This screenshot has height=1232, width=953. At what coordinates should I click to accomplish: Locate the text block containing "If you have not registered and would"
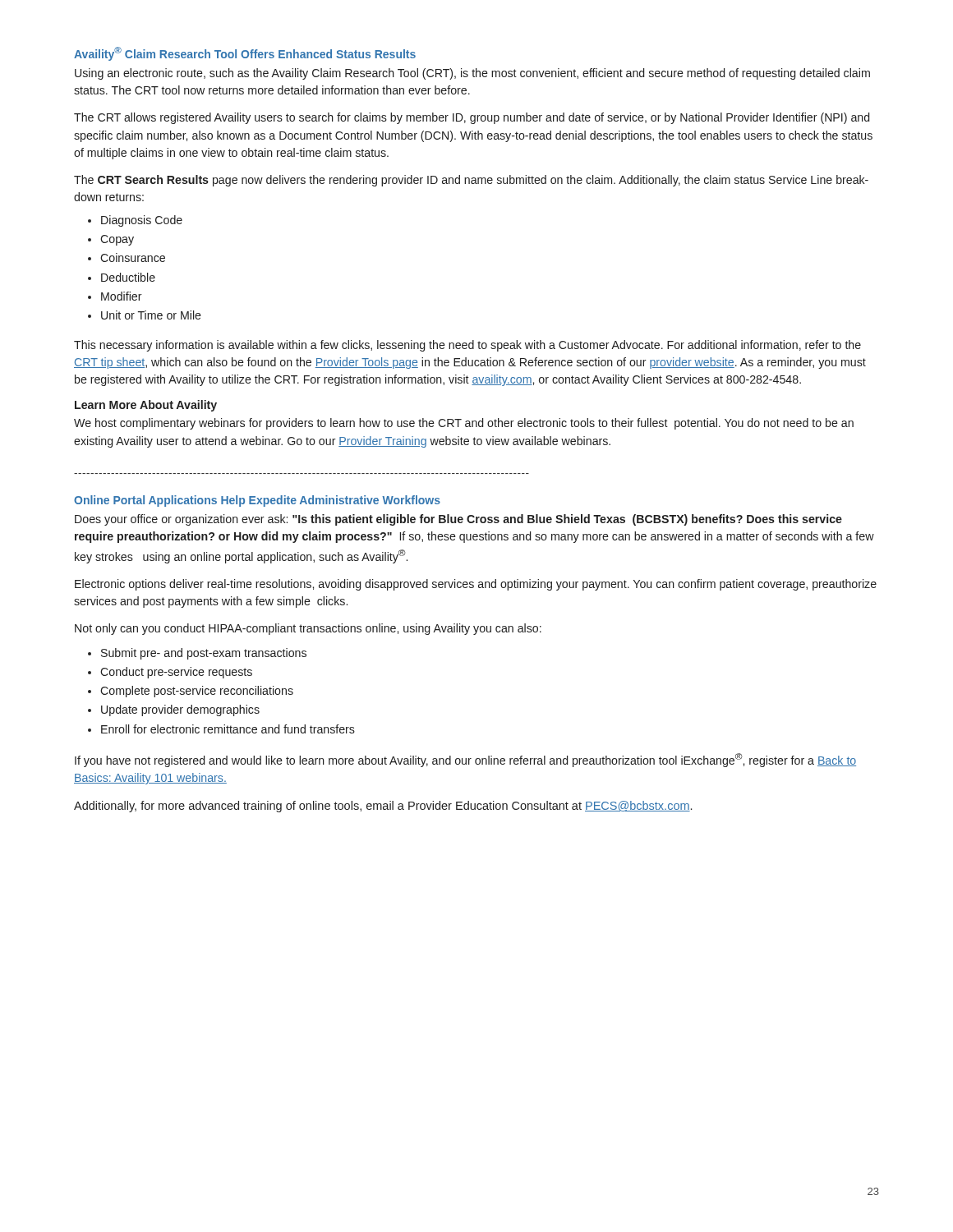465,768
